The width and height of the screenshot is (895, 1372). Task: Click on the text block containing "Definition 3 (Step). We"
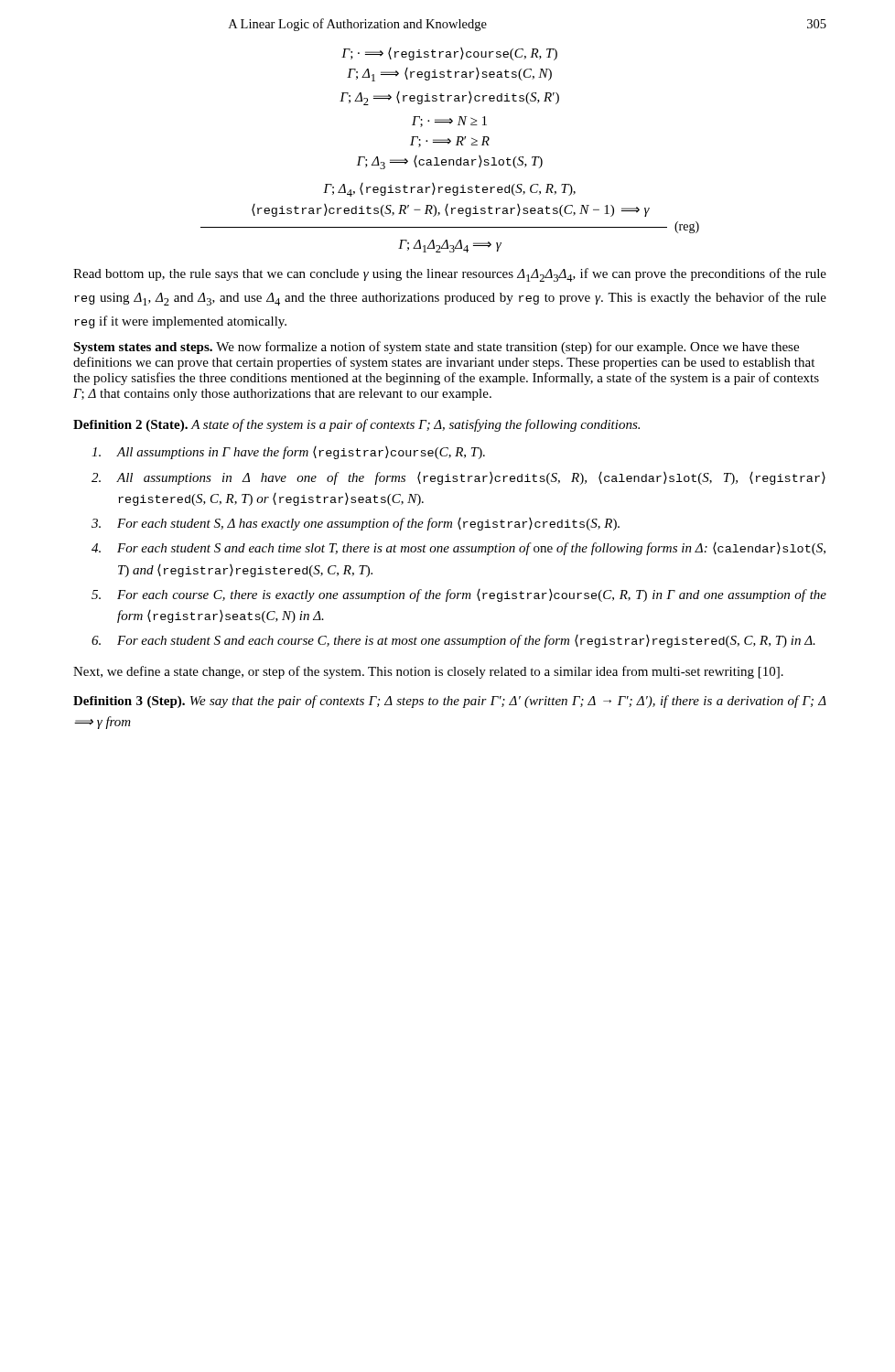click(x=450, y=711)
